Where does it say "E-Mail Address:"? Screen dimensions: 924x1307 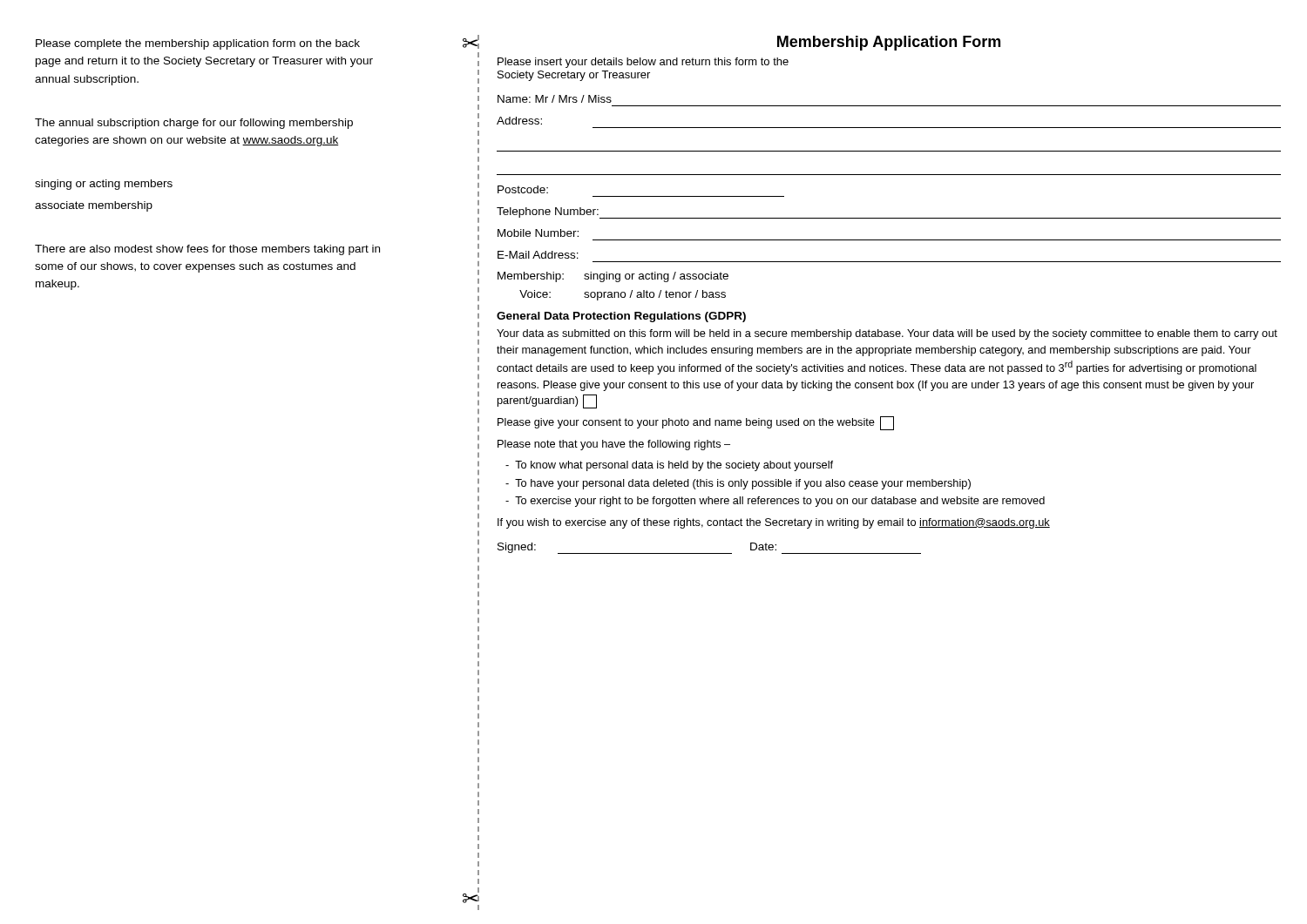(889, 255)
